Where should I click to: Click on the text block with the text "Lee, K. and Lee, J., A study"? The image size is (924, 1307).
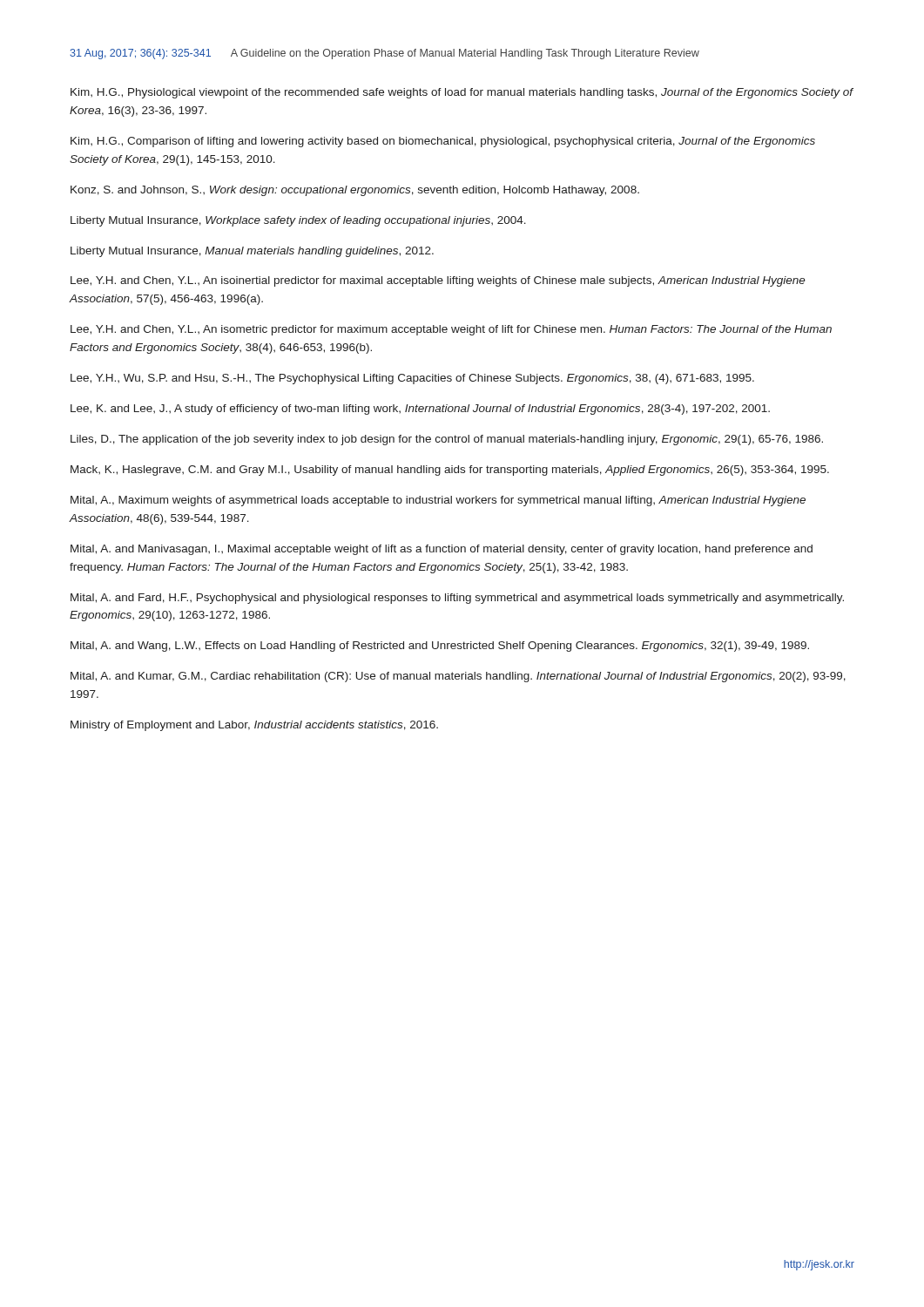420,408
